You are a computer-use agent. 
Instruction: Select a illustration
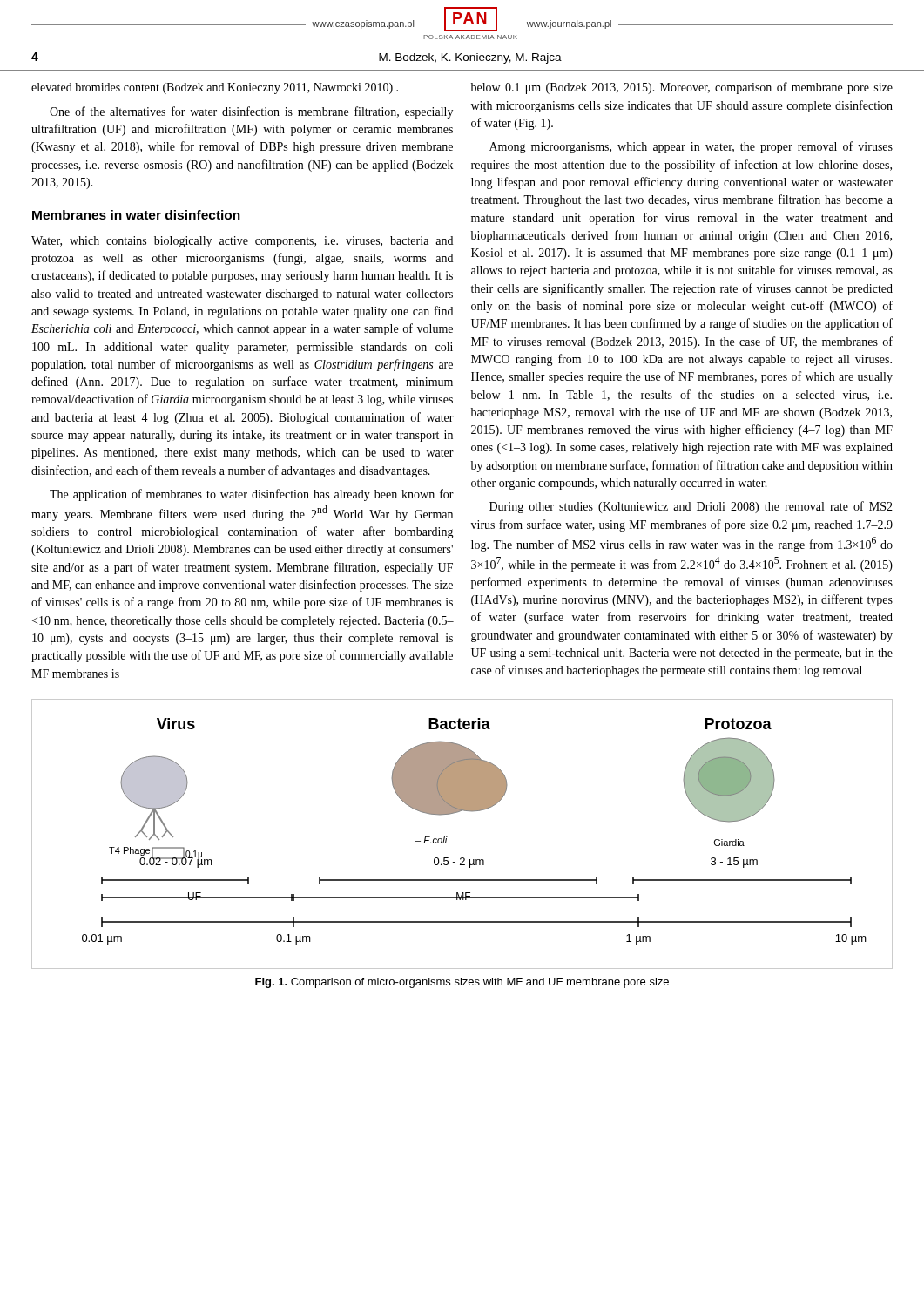(462, 834)
